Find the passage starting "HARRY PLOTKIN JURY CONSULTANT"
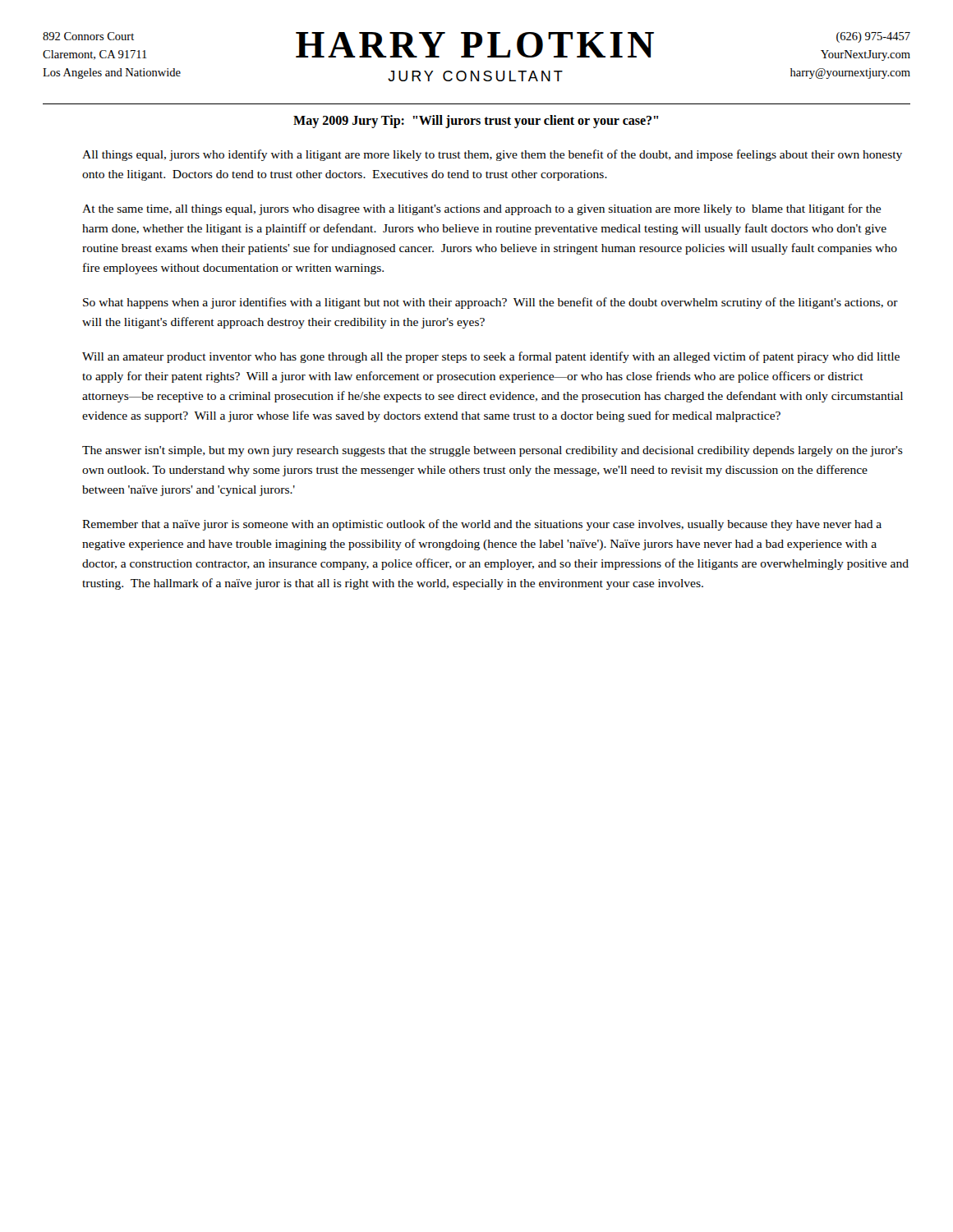 (x=476, y=55)
